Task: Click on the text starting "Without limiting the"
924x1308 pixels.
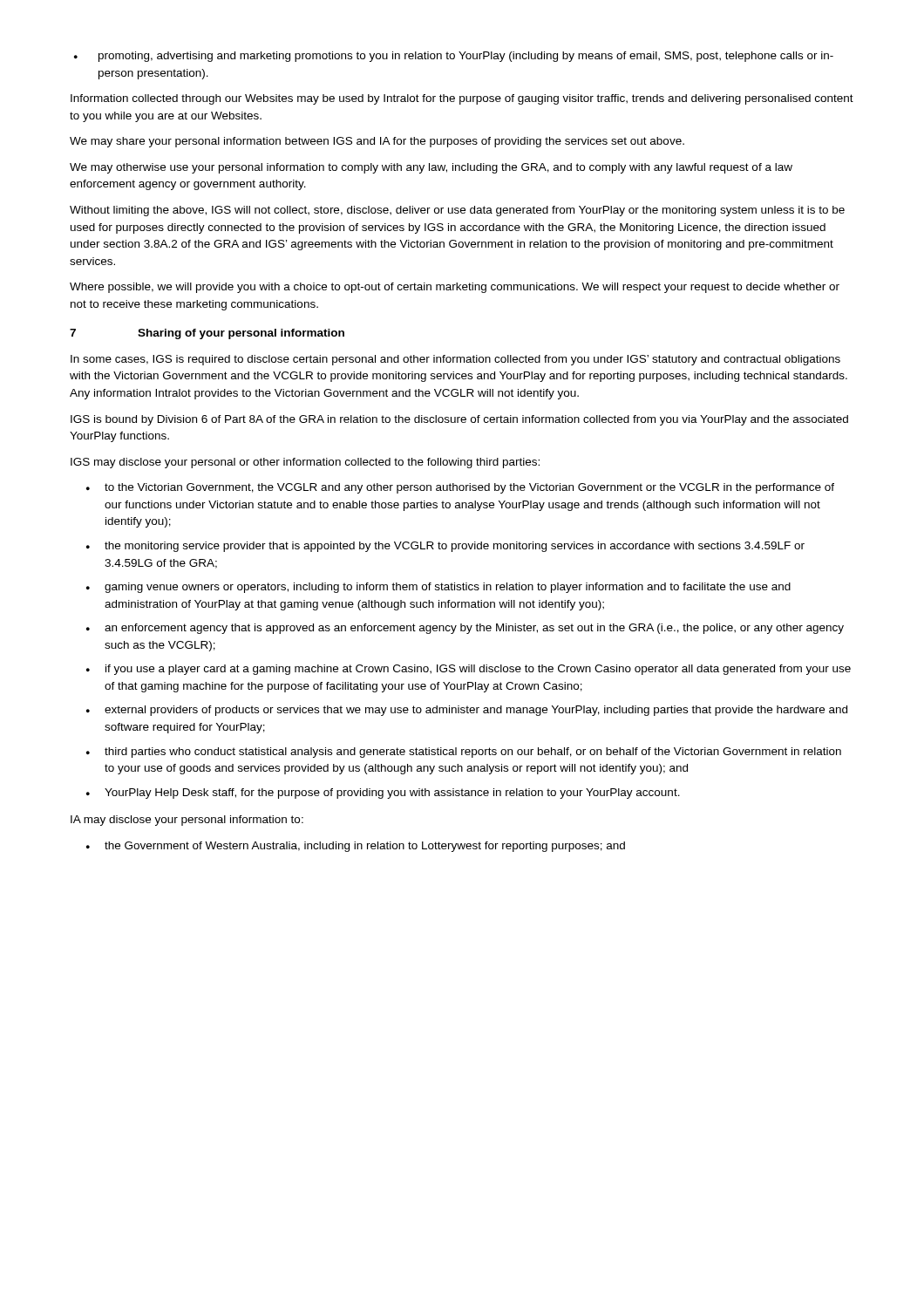Action: 457,235
